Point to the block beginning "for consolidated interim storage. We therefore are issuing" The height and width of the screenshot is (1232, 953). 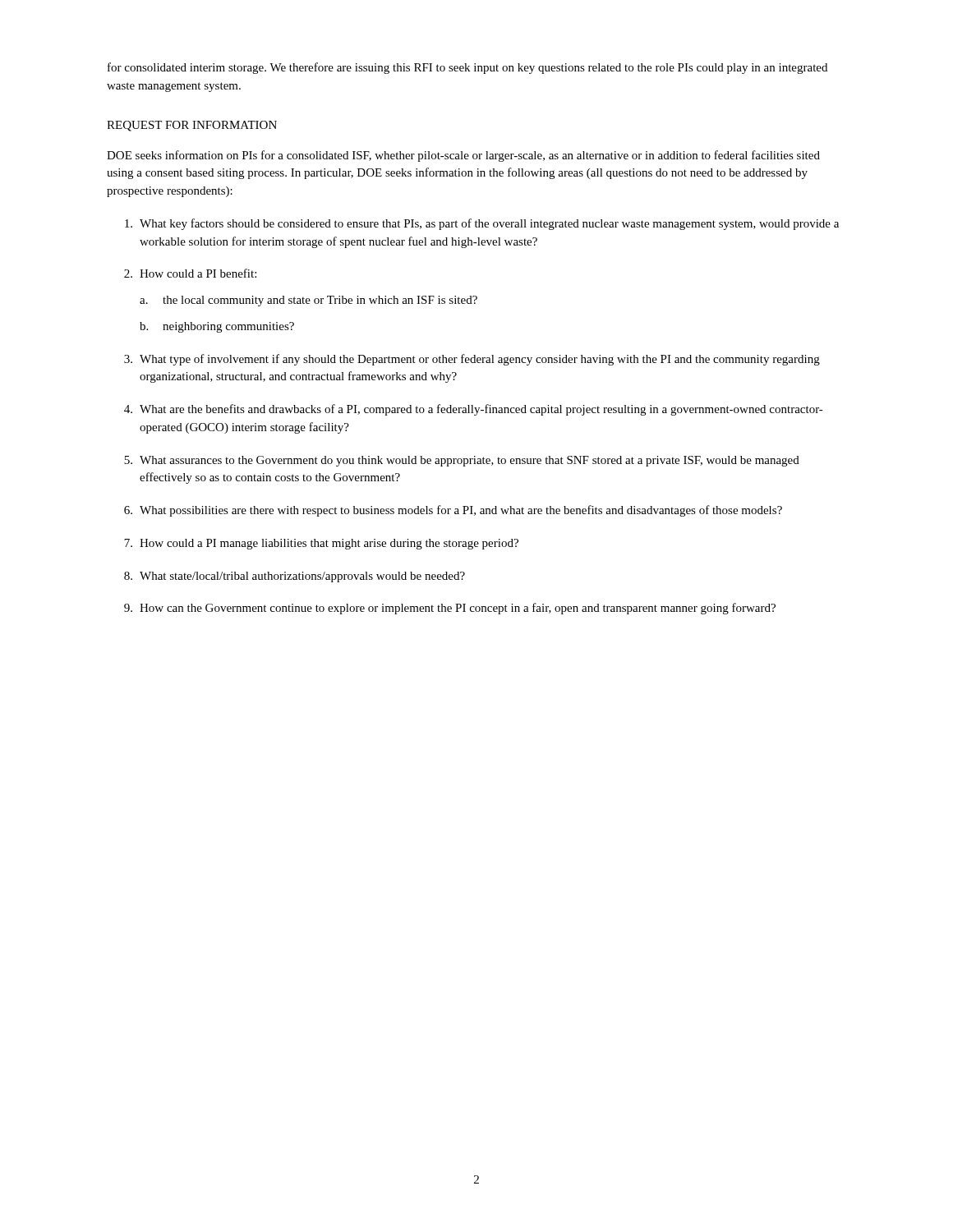pos(467,76)
